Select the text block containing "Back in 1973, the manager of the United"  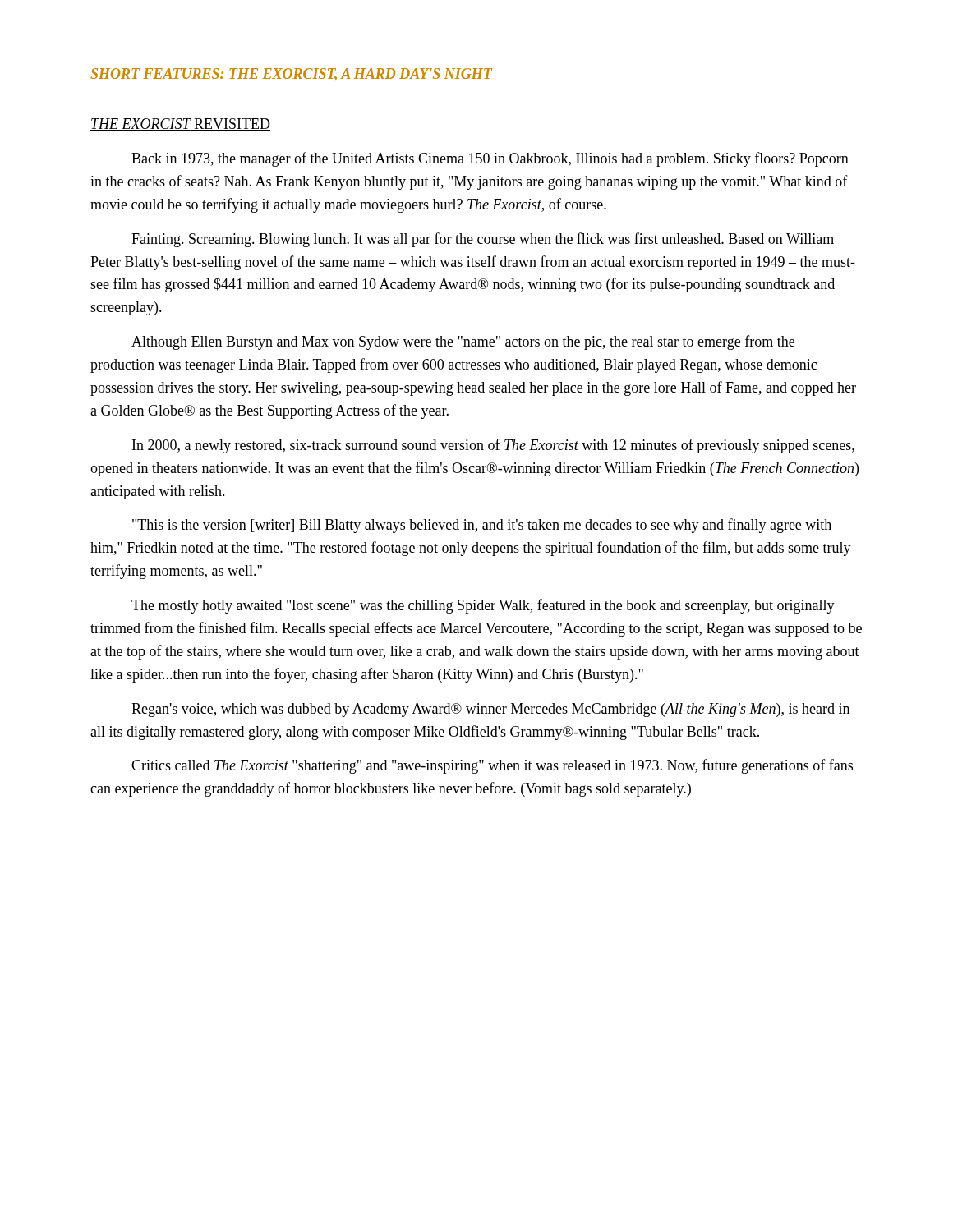[476, 474]
